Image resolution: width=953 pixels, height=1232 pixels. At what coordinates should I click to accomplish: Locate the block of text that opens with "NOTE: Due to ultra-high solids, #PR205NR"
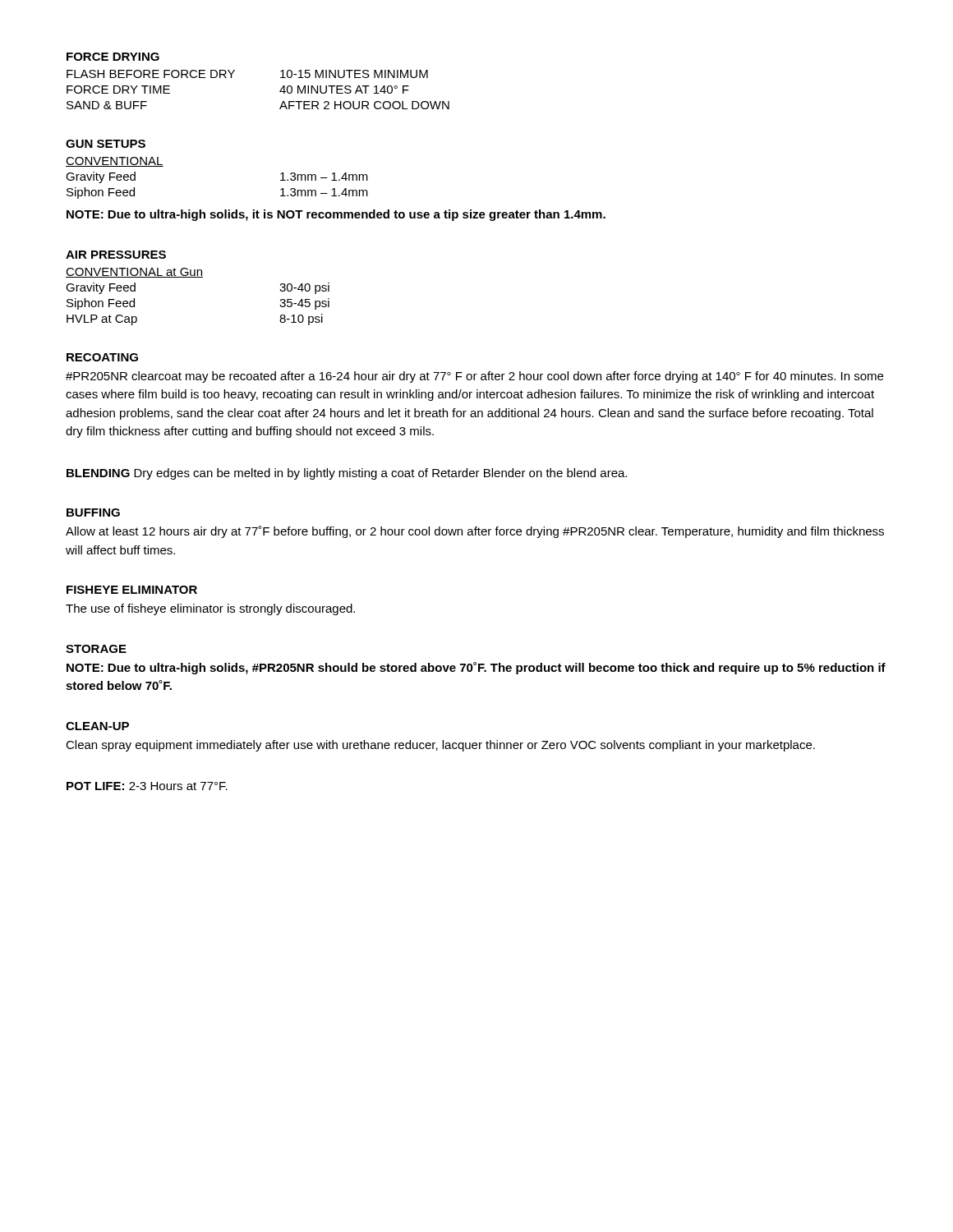(476, 677)
